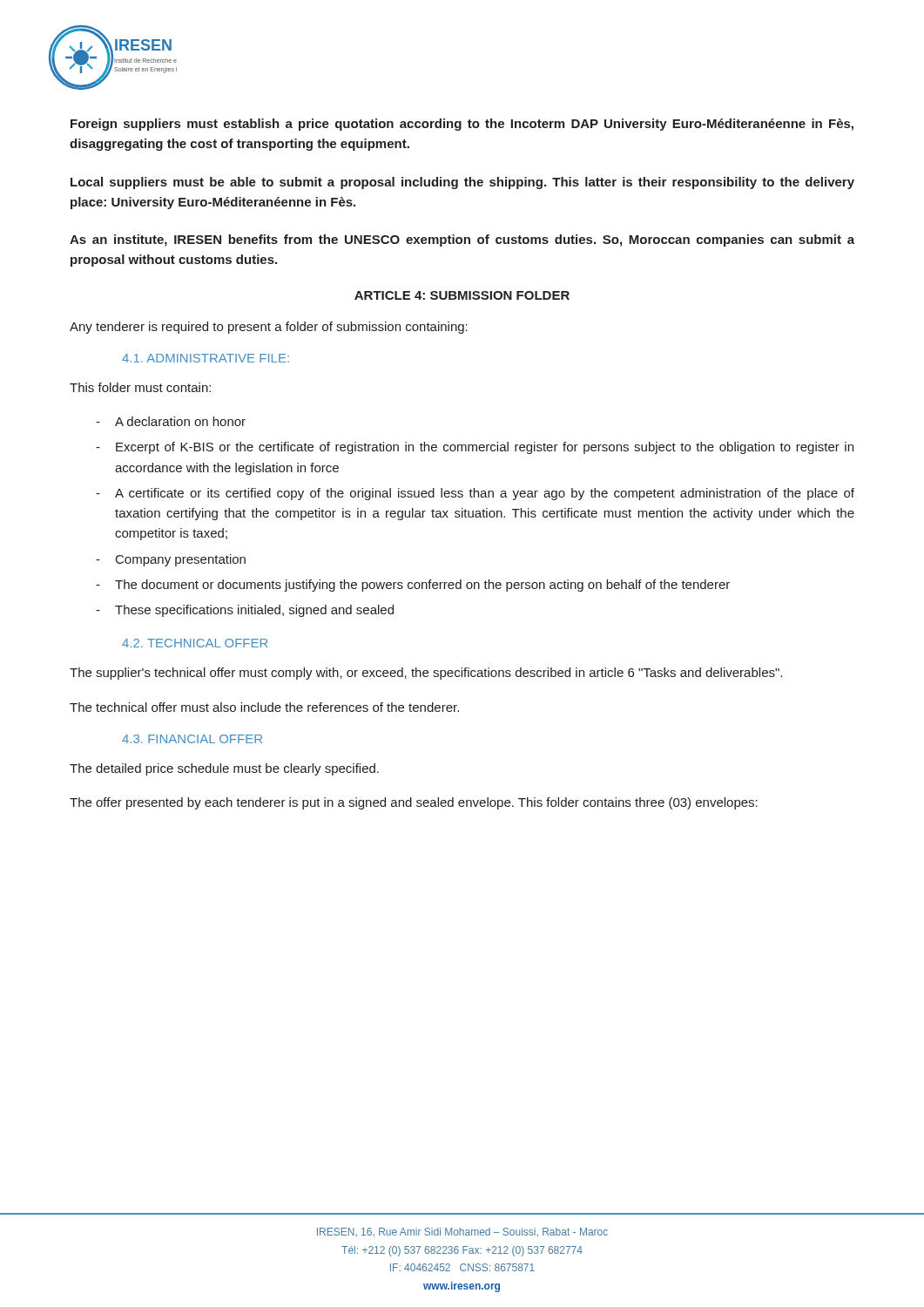
Task: Locate the block of text that opens with "Foreign suppliers must establish a price"
Action: (462, 133)
